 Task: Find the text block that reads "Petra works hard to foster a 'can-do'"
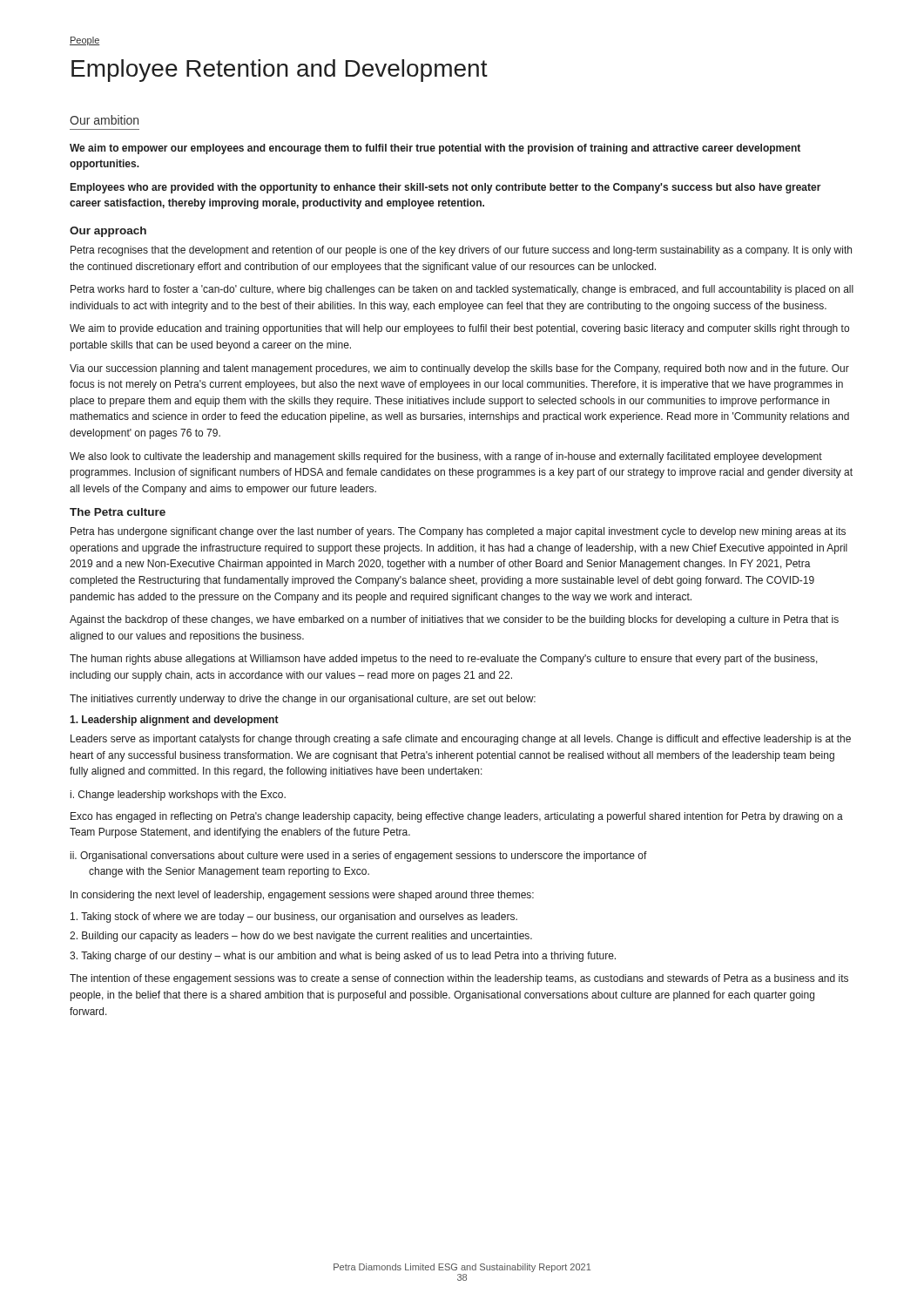[462, 298]
